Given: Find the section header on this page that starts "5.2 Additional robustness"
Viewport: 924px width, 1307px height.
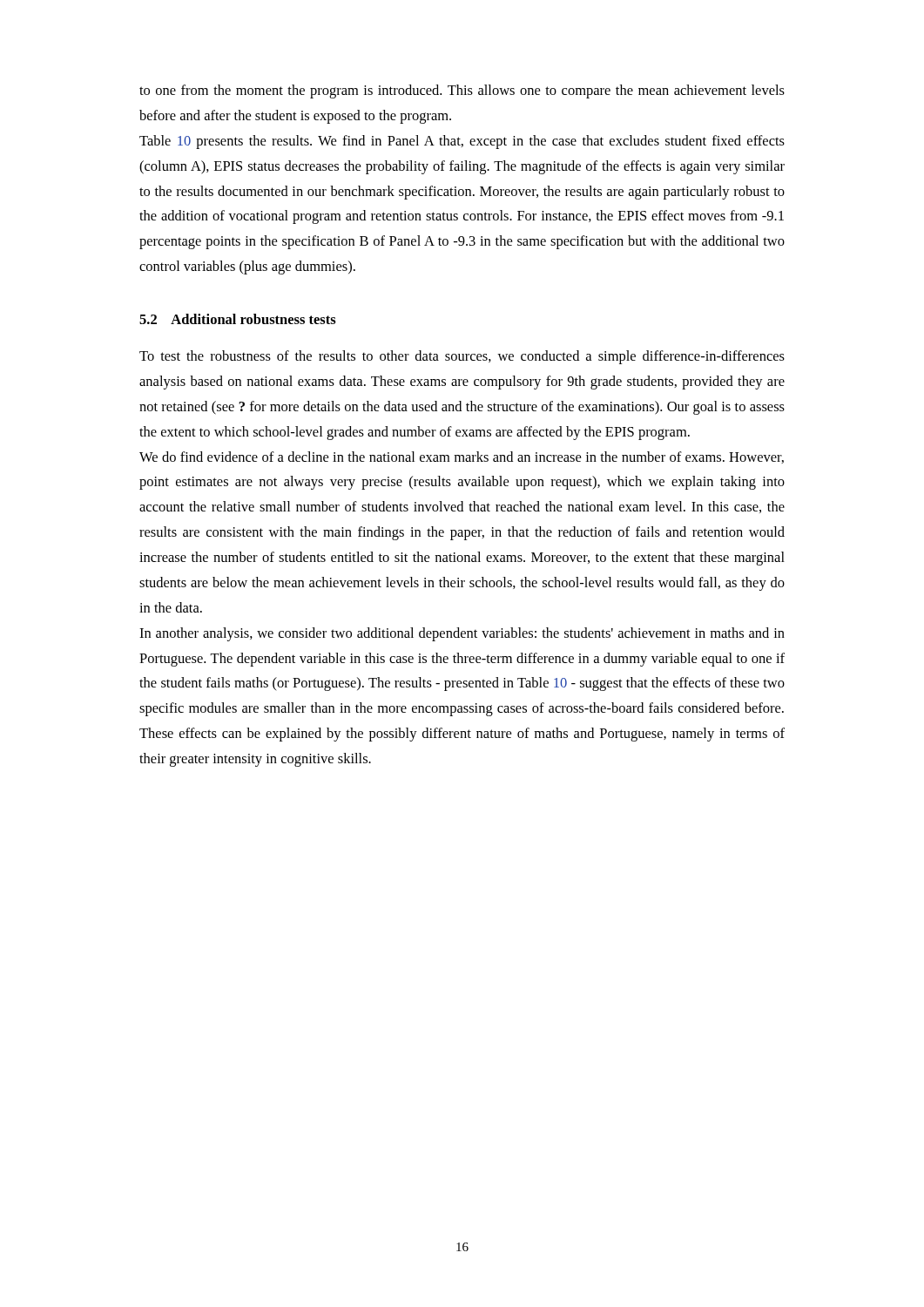Looking at the screenshot, I should 238,319.
